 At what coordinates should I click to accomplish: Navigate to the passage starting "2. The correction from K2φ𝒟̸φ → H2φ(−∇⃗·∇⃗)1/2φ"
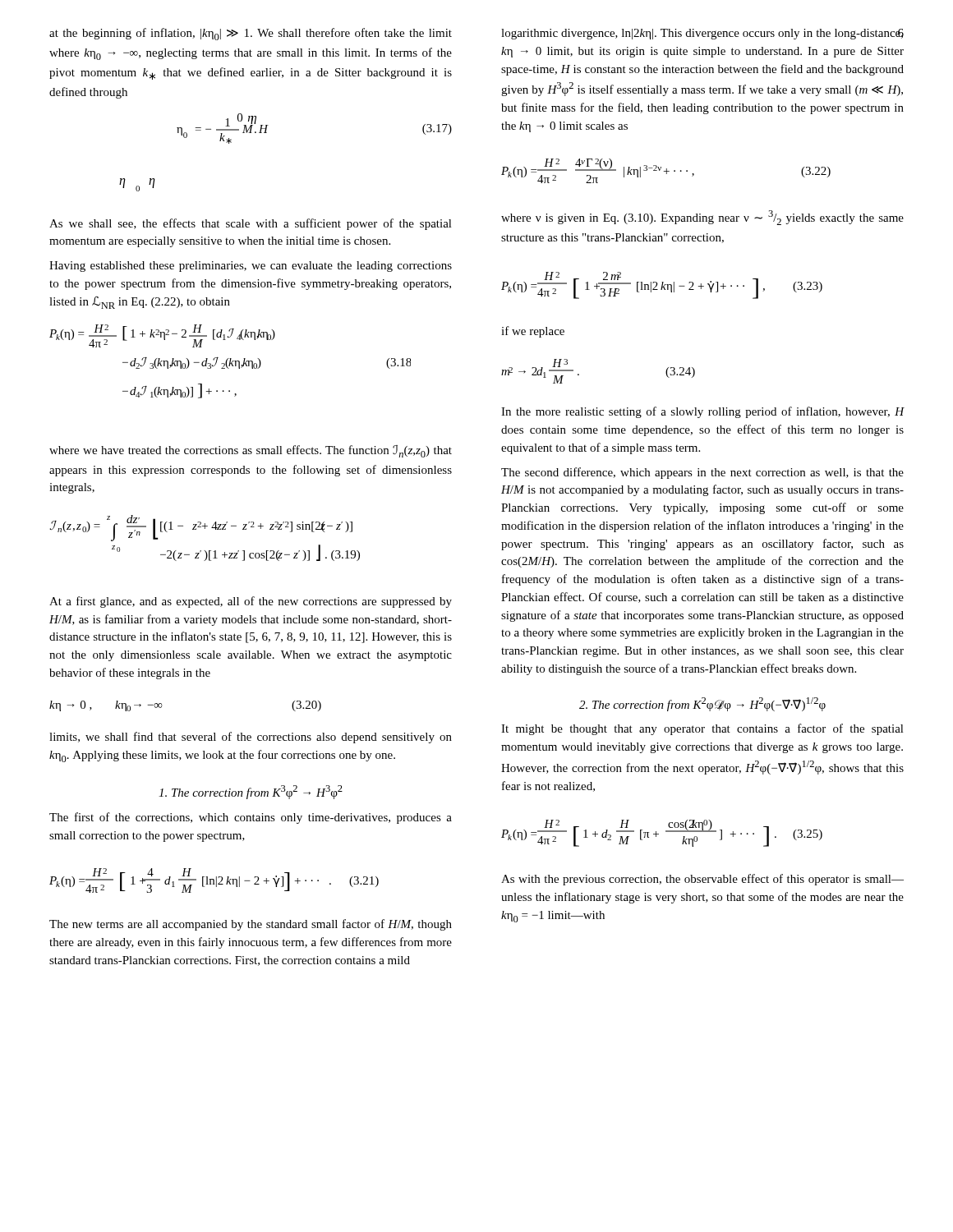point(702,703)
